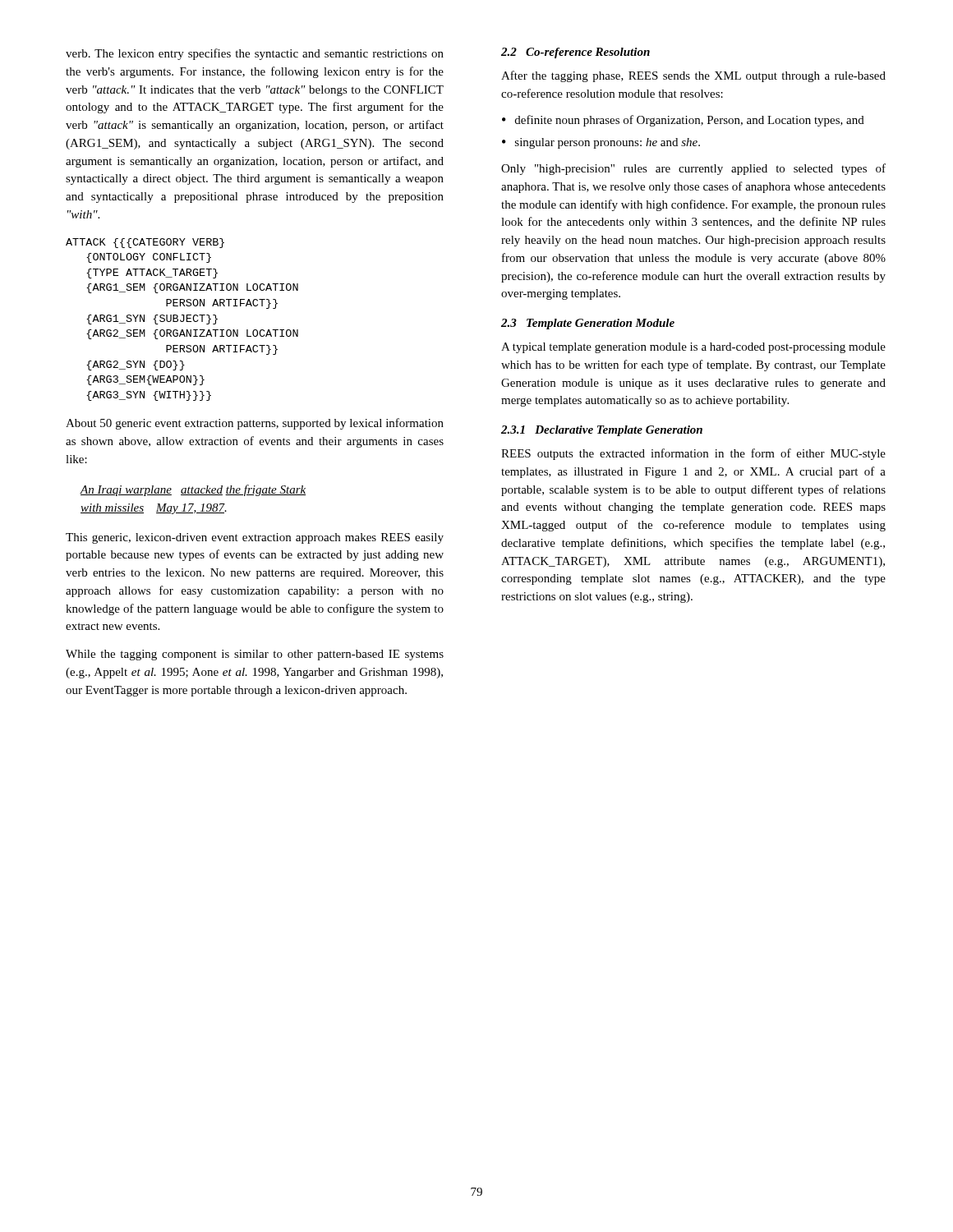Find the element starting "While the tagging component is similar to other"
953x1232 pixels.
pos(255,672)
